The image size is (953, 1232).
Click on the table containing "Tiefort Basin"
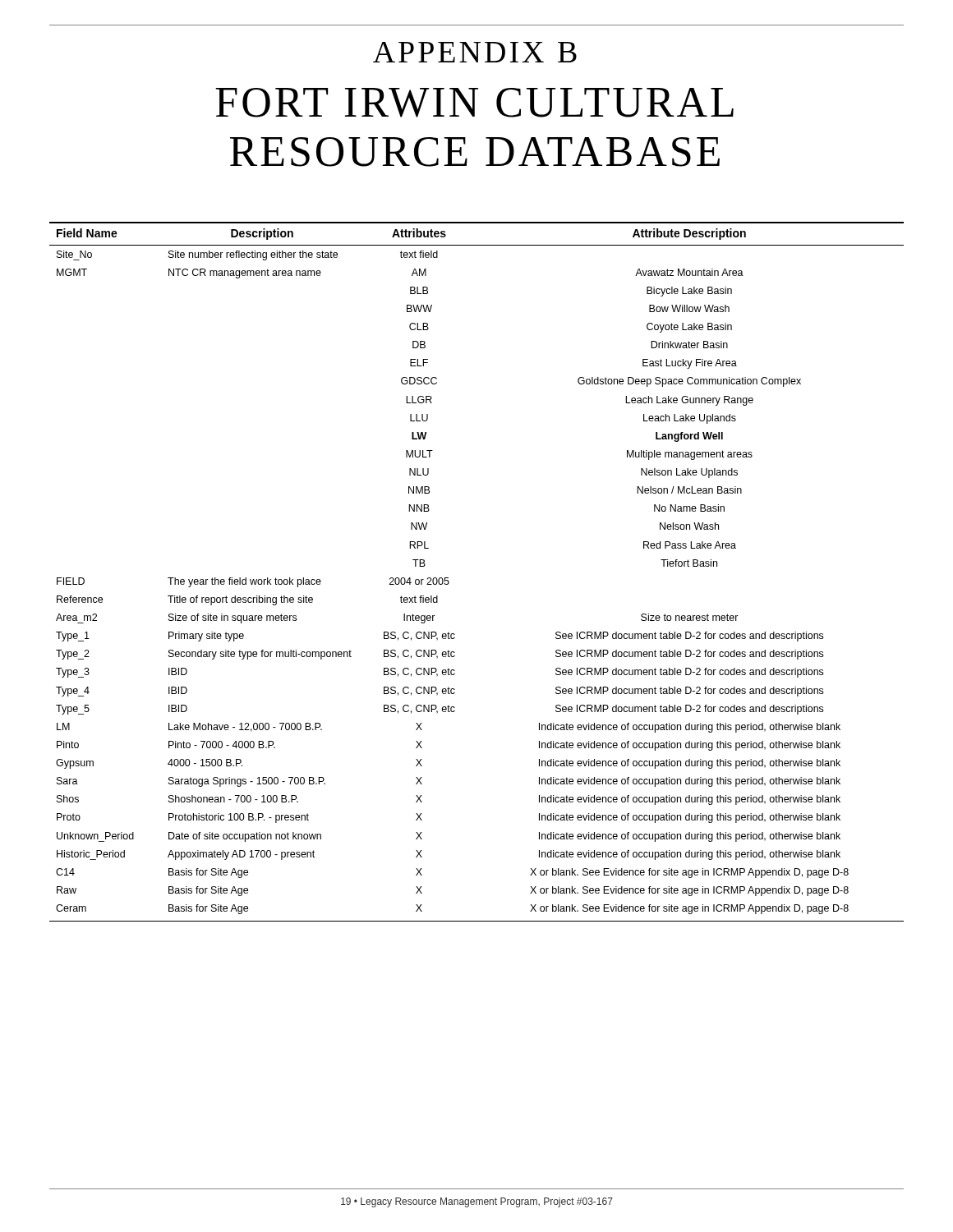[476, 572]
